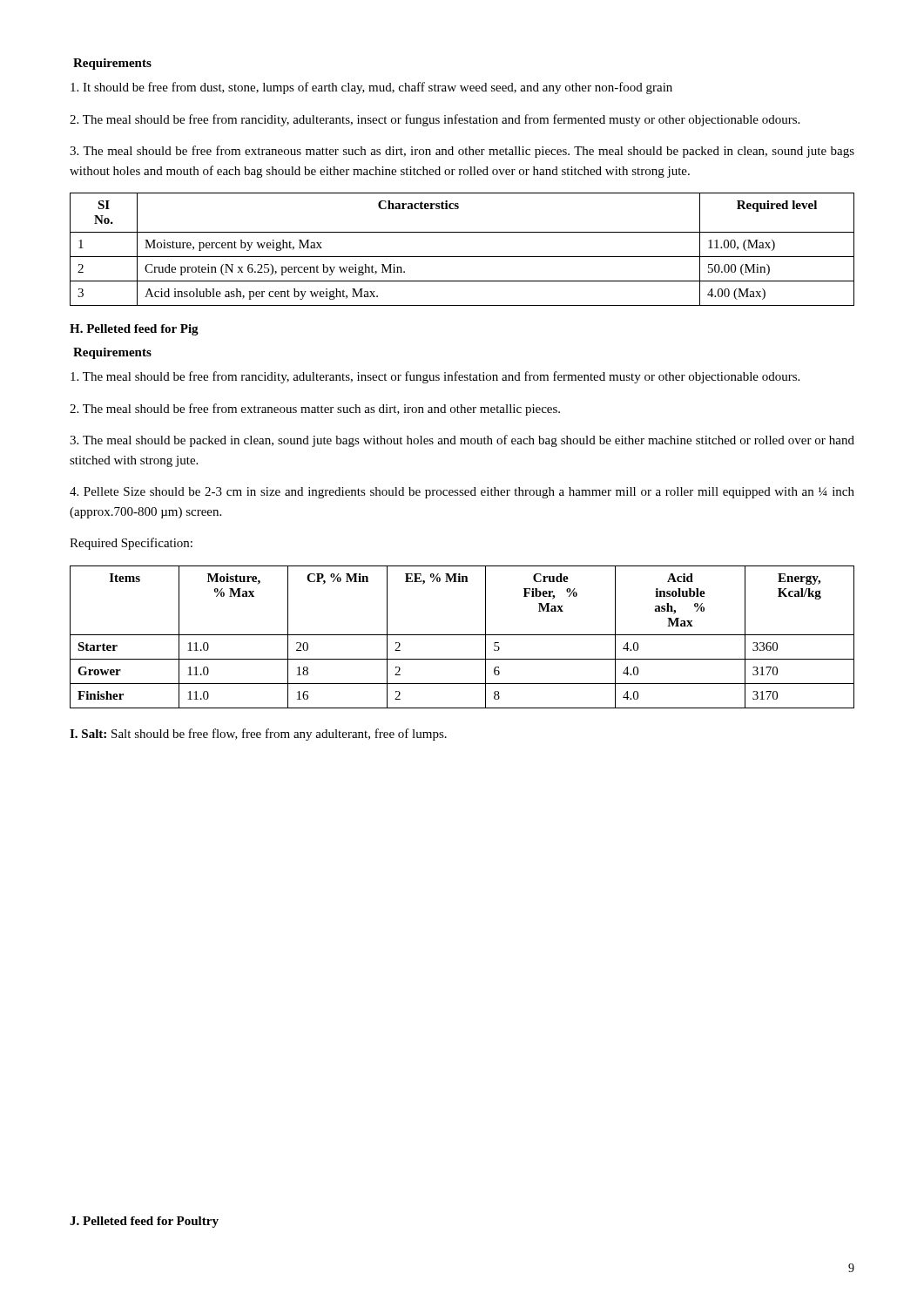Screen dimensions: 1307x924
Task: Navigate to the region starting "J. Pelleted feed"
Action: coord(144,1221)
